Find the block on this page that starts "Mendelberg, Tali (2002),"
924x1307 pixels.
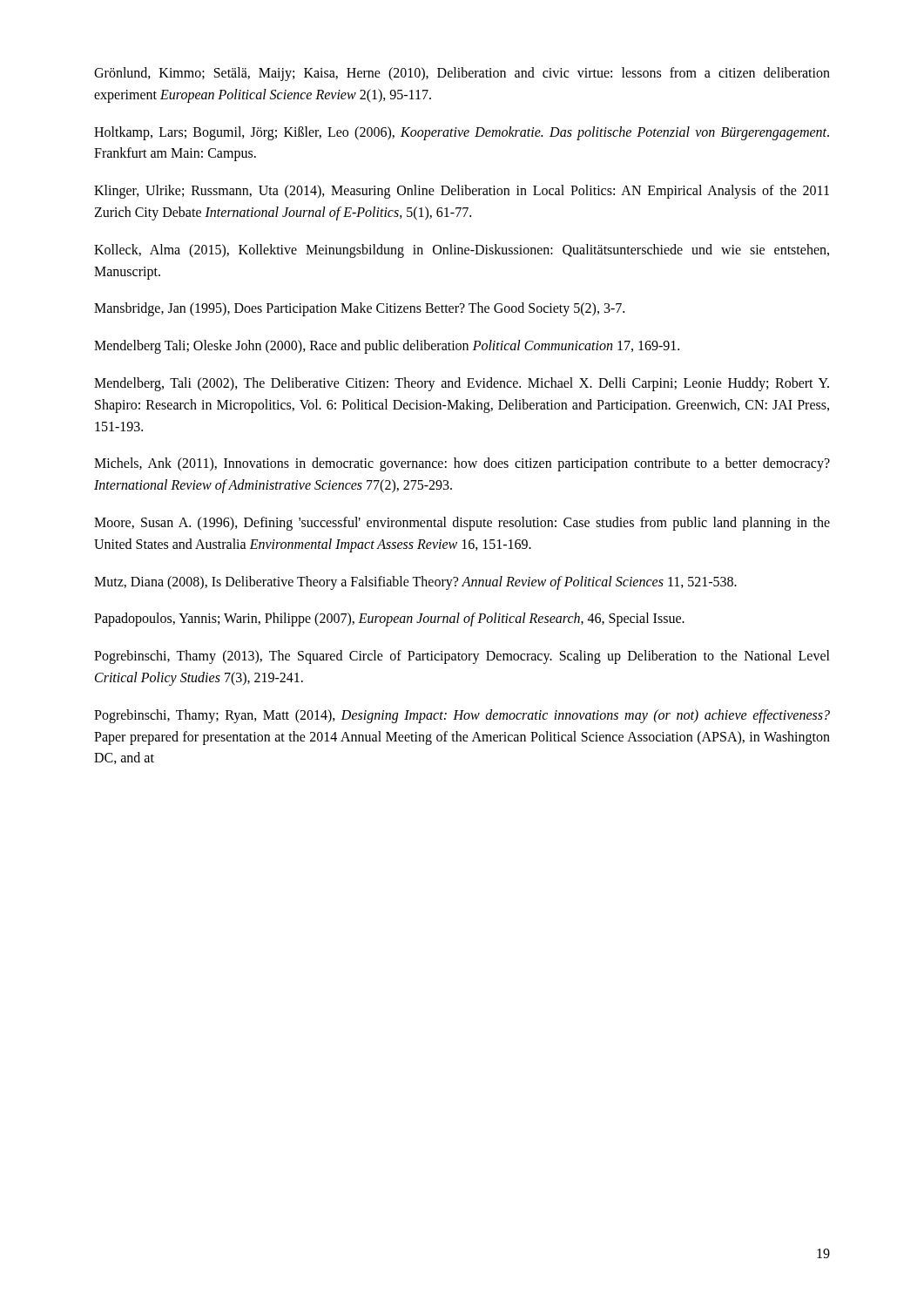point(462,405)
